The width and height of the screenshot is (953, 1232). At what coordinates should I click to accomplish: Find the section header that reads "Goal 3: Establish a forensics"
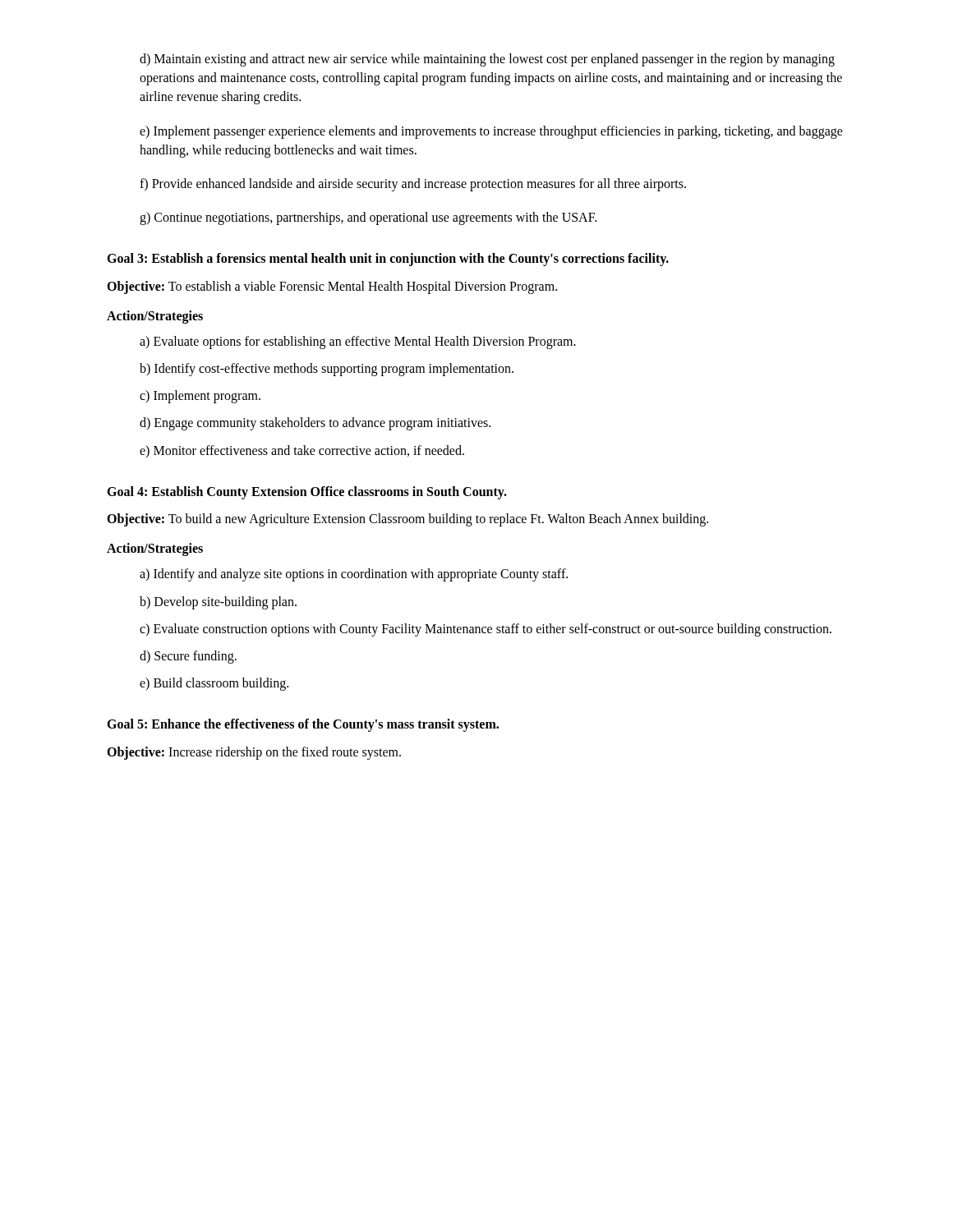click(388, 259)
